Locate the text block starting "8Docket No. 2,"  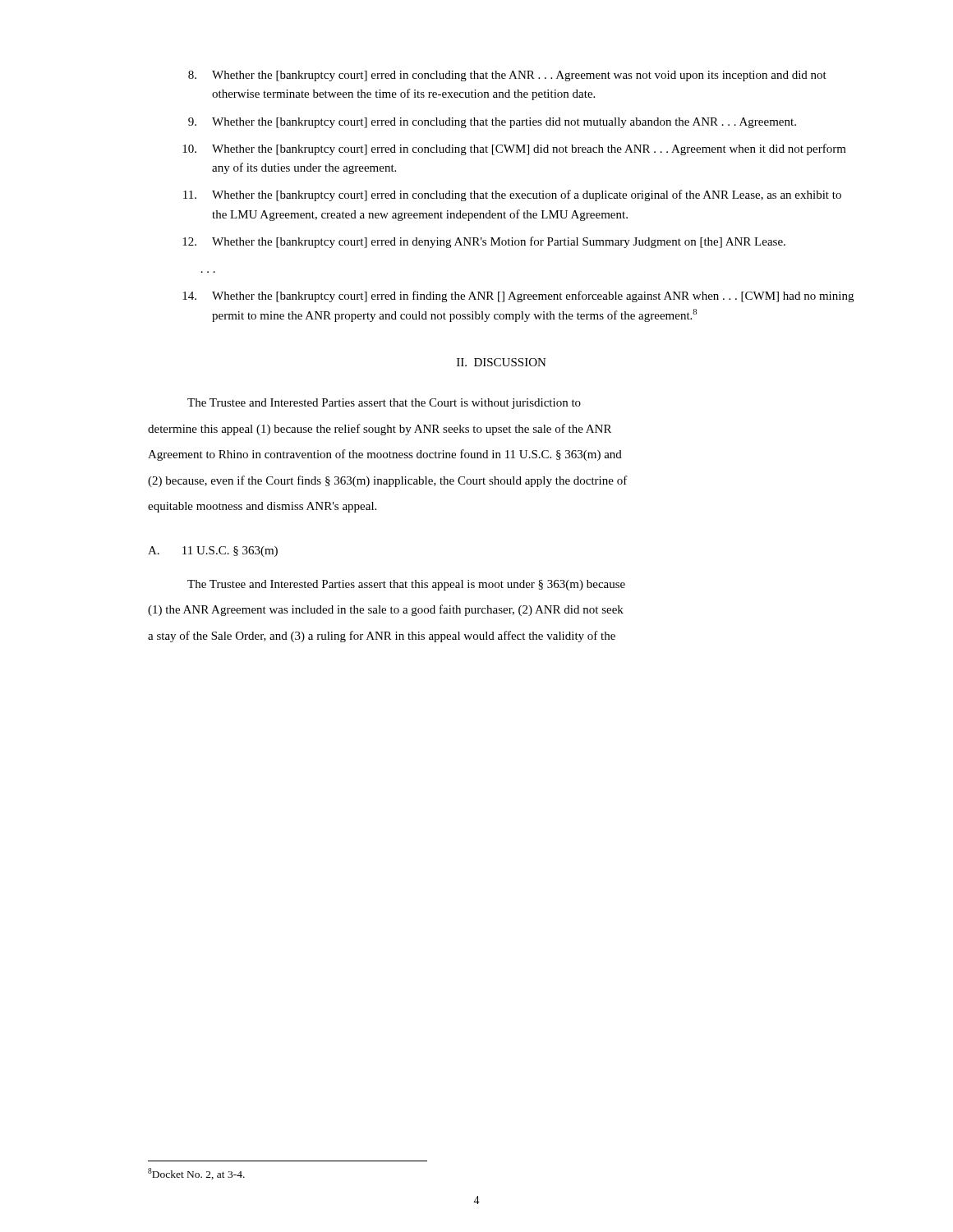pos(197,1173)
